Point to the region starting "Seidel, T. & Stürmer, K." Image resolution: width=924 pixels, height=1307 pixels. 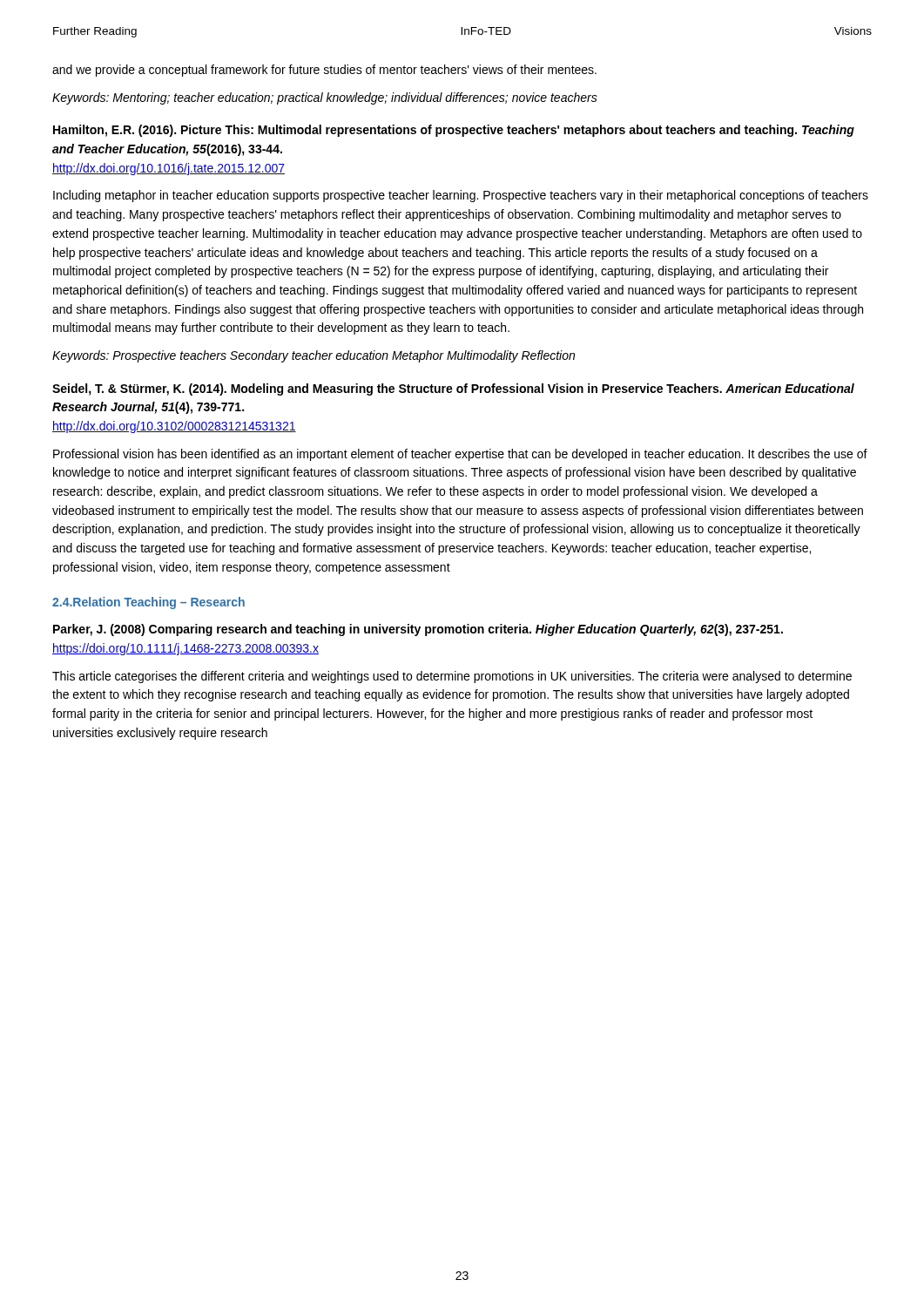coord(453,389)
